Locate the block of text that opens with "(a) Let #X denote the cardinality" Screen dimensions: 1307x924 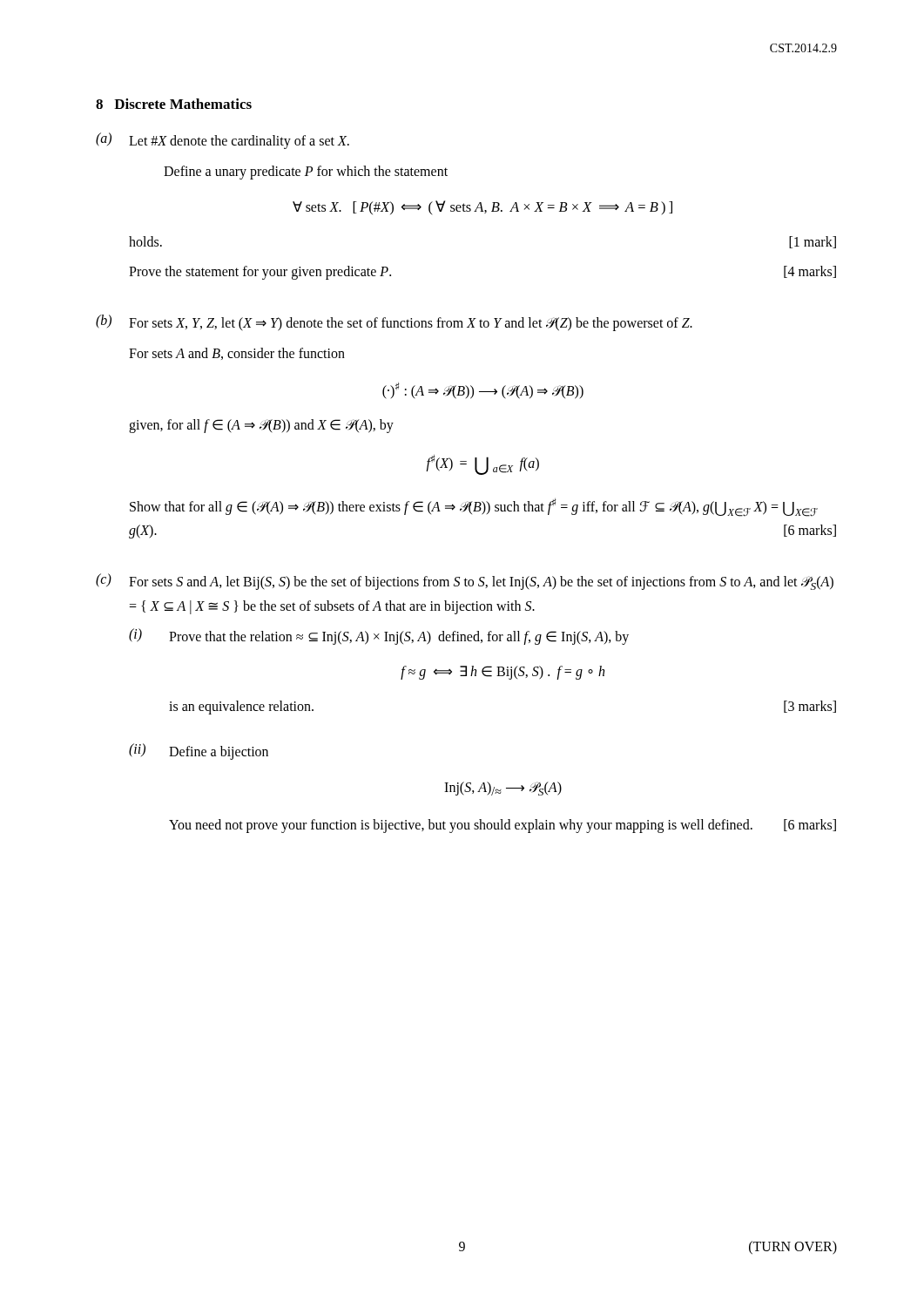pyautogui.click(x=466, y=211)
